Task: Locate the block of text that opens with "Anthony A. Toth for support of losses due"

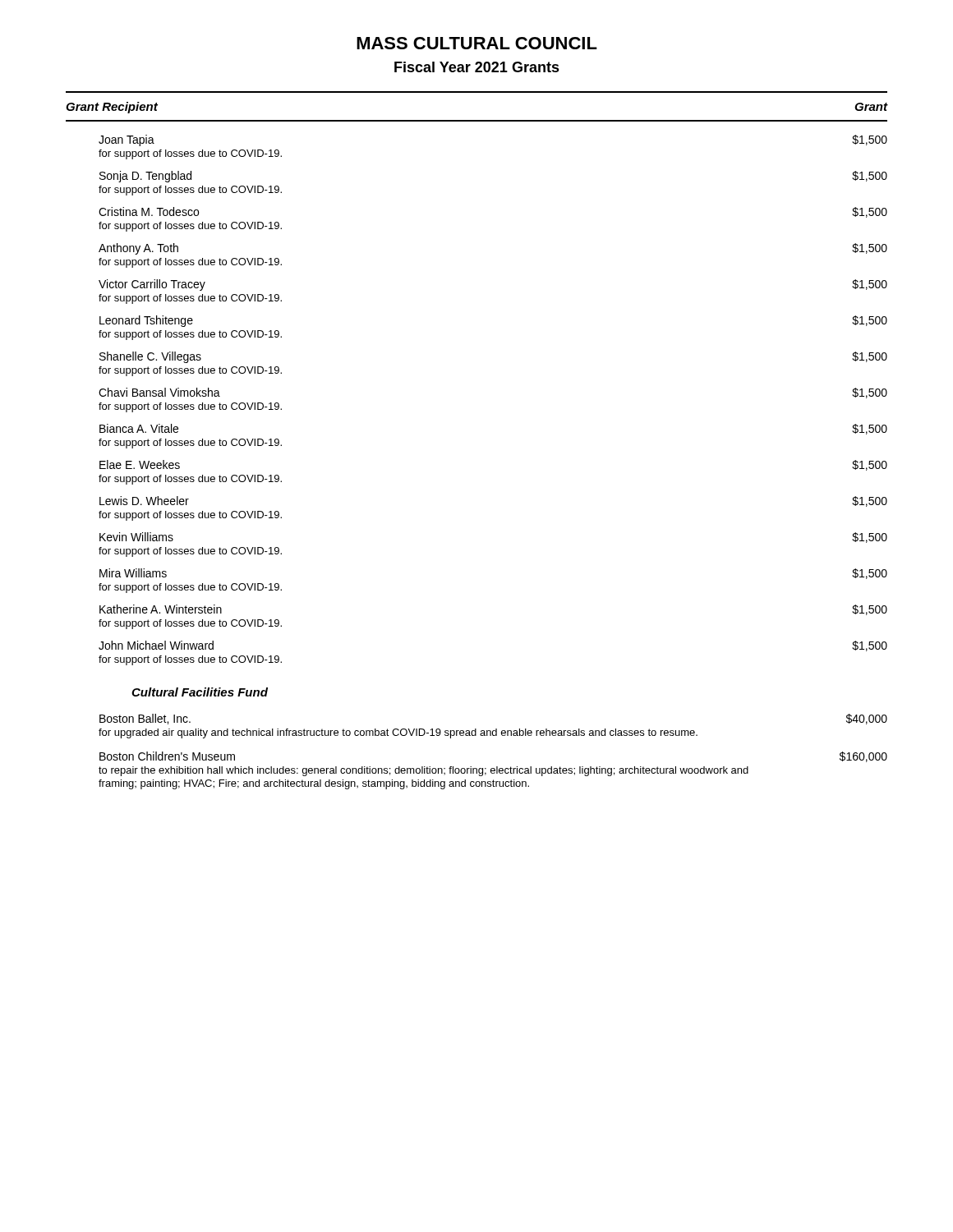Action: [134, 248]
